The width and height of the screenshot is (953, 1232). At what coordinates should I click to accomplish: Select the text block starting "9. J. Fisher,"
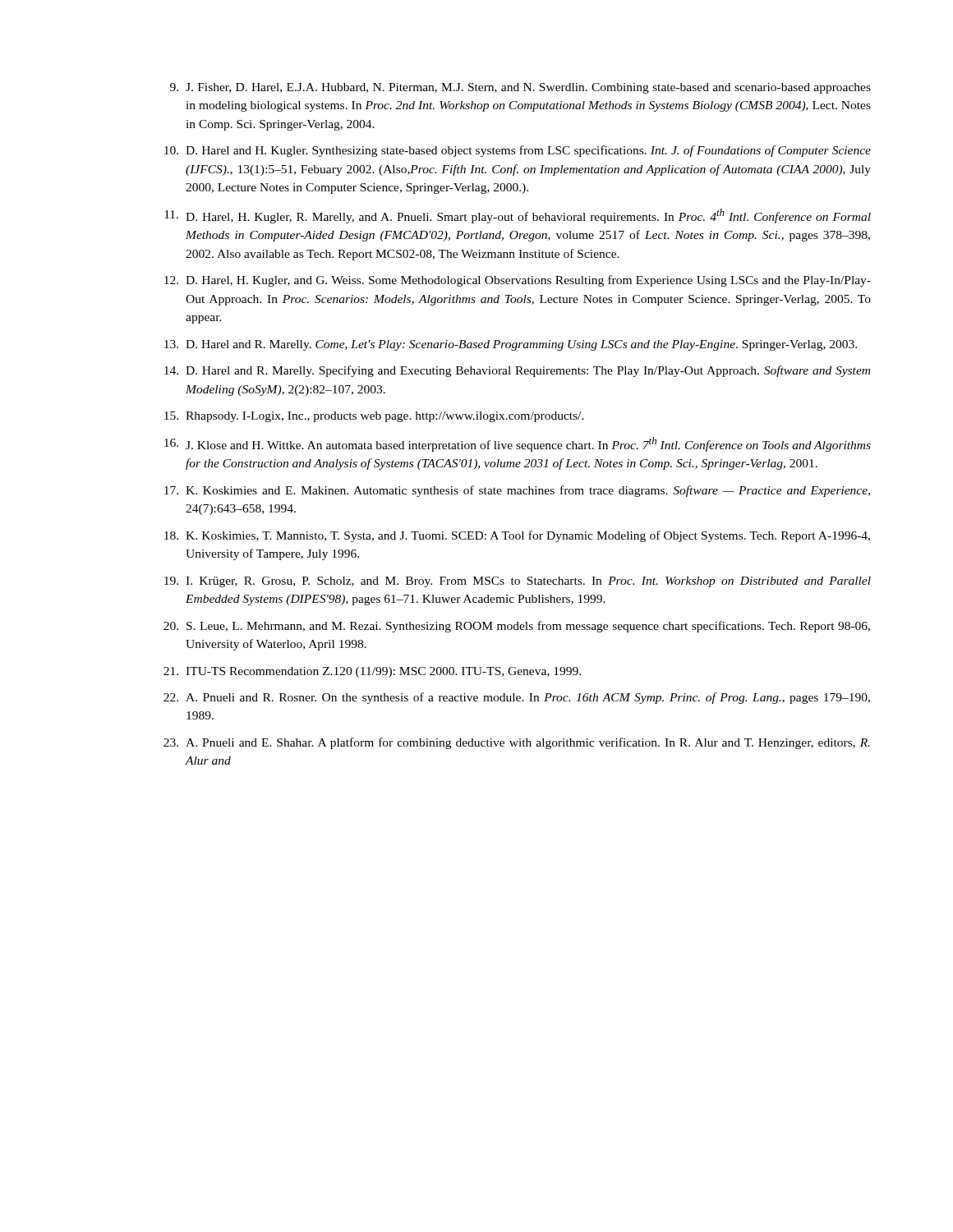click(509, 106)
